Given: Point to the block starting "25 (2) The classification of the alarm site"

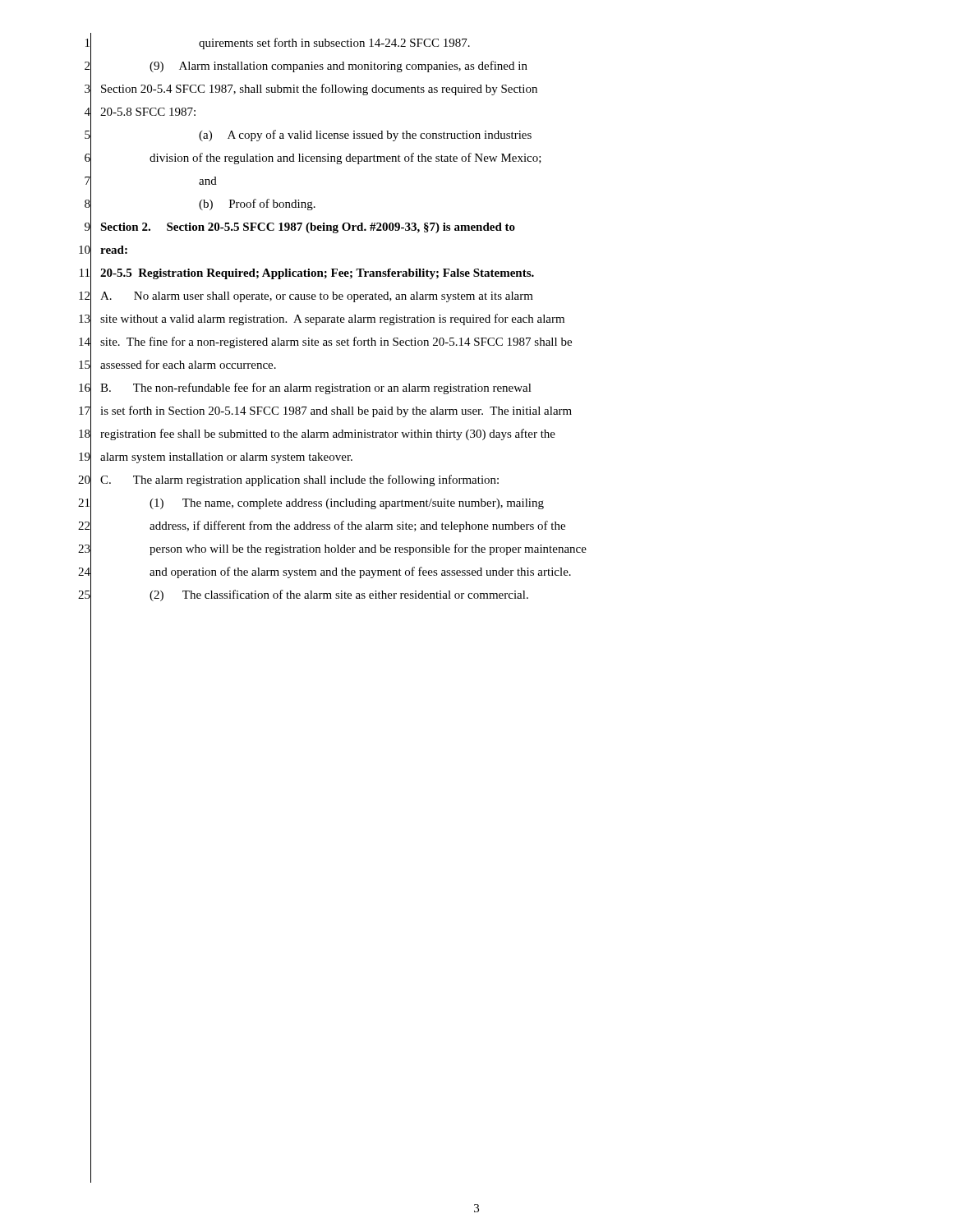Looking at the screenshot, I should [x=476, y=595].
